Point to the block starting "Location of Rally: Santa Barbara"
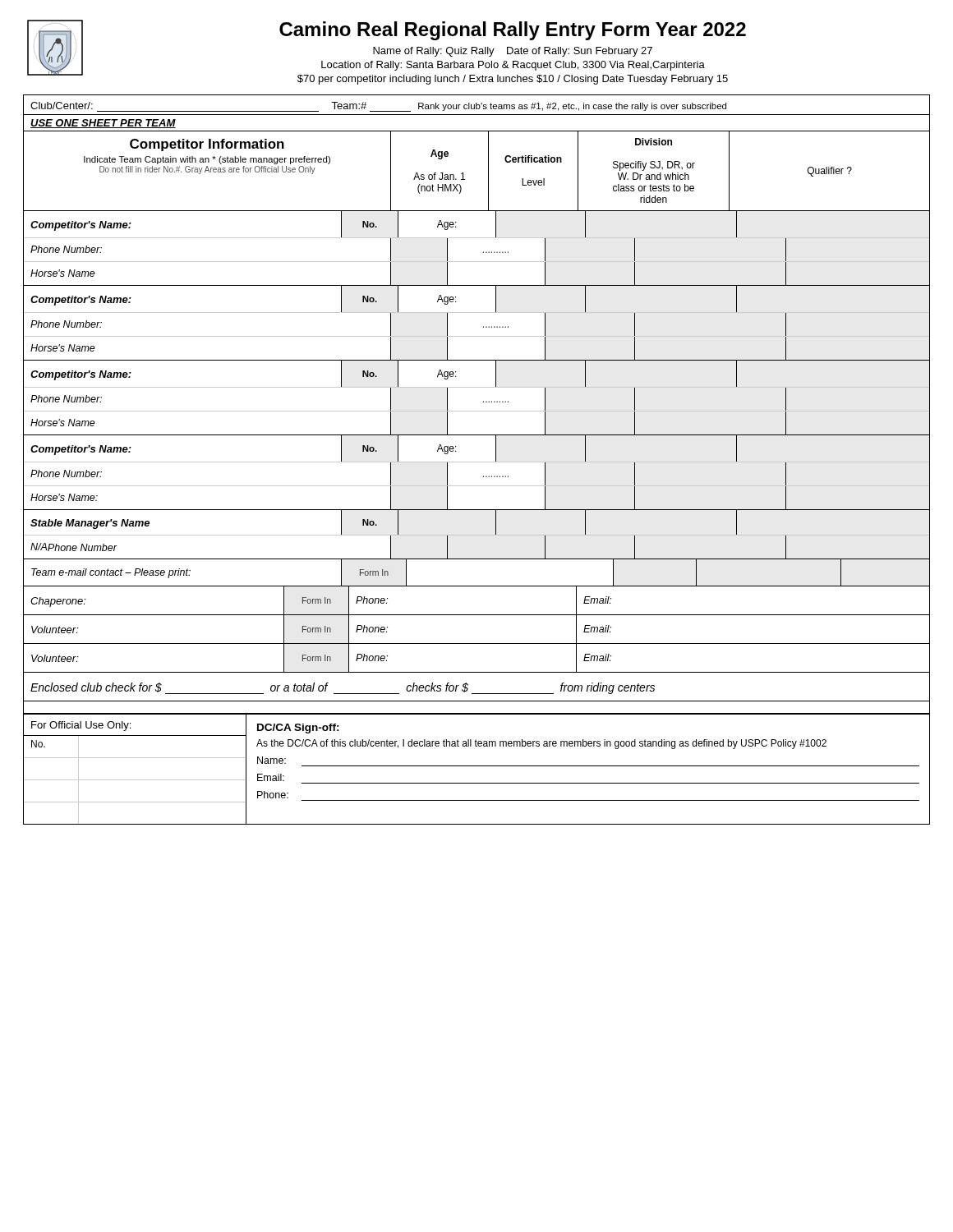This screenshot has width=953, height=1232. (513, 64)
